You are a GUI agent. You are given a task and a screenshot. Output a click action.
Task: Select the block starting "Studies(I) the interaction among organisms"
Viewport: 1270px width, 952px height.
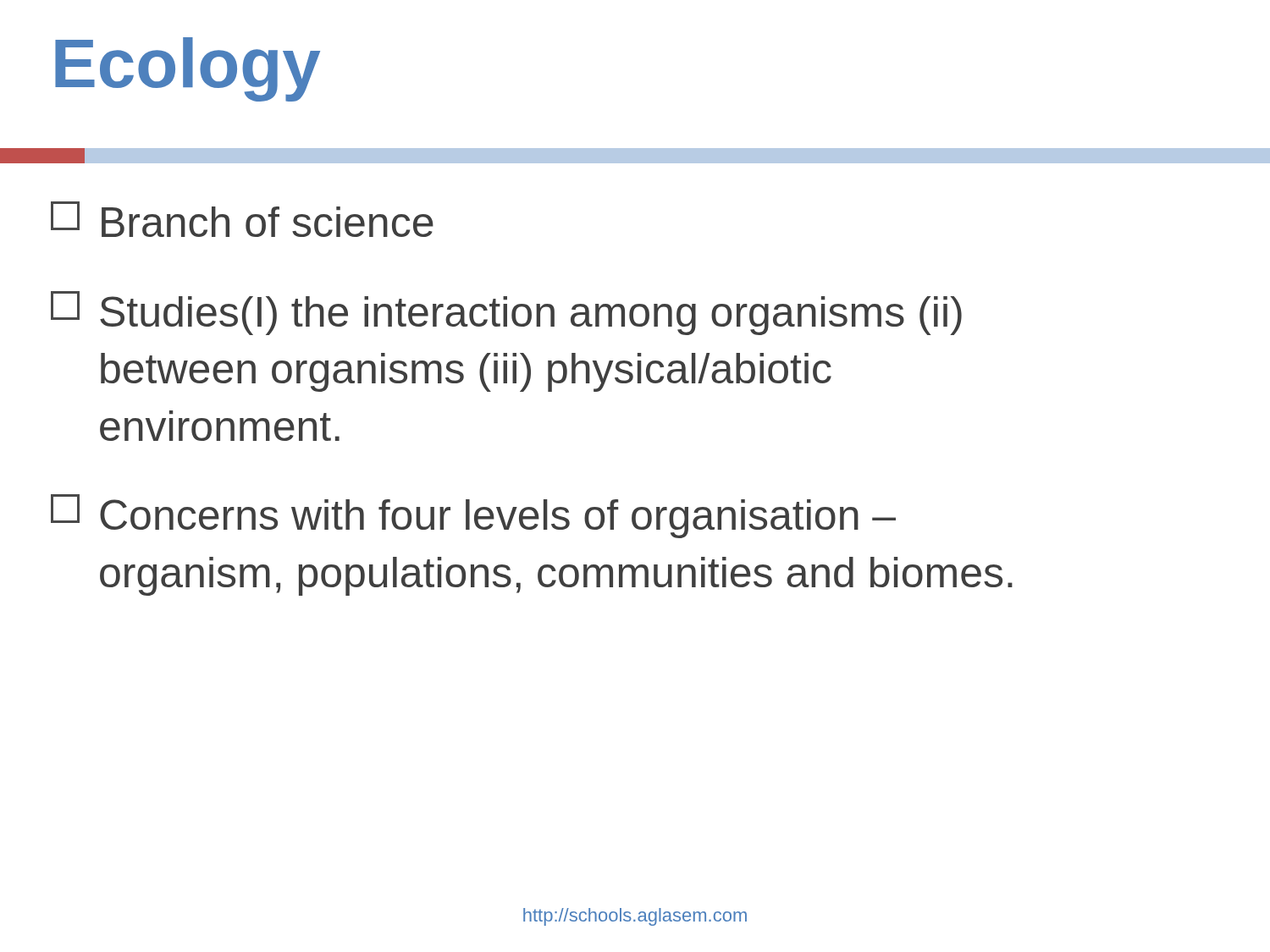[x=507, y=370]
